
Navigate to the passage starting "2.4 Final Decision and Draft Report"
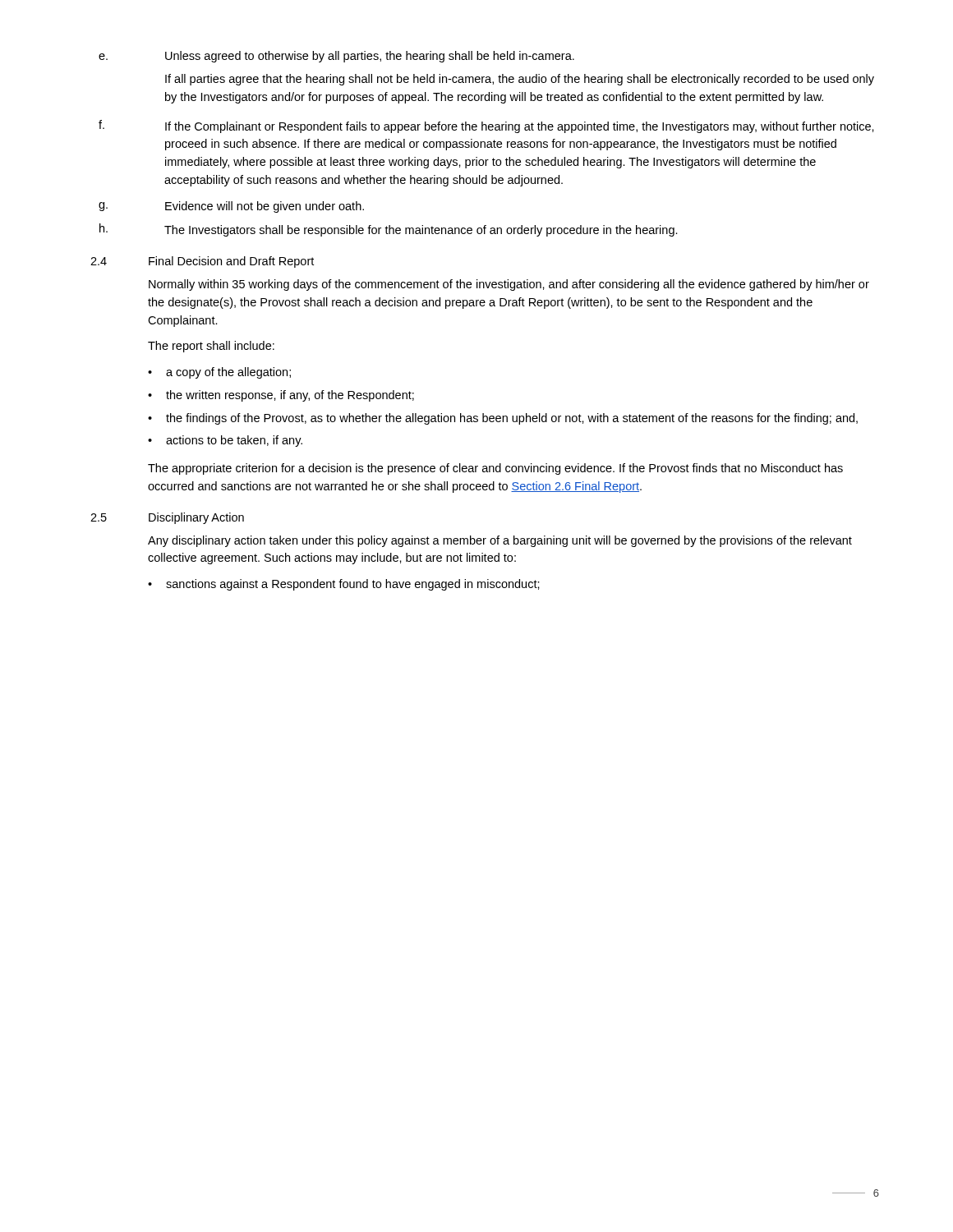pos(202,262)
